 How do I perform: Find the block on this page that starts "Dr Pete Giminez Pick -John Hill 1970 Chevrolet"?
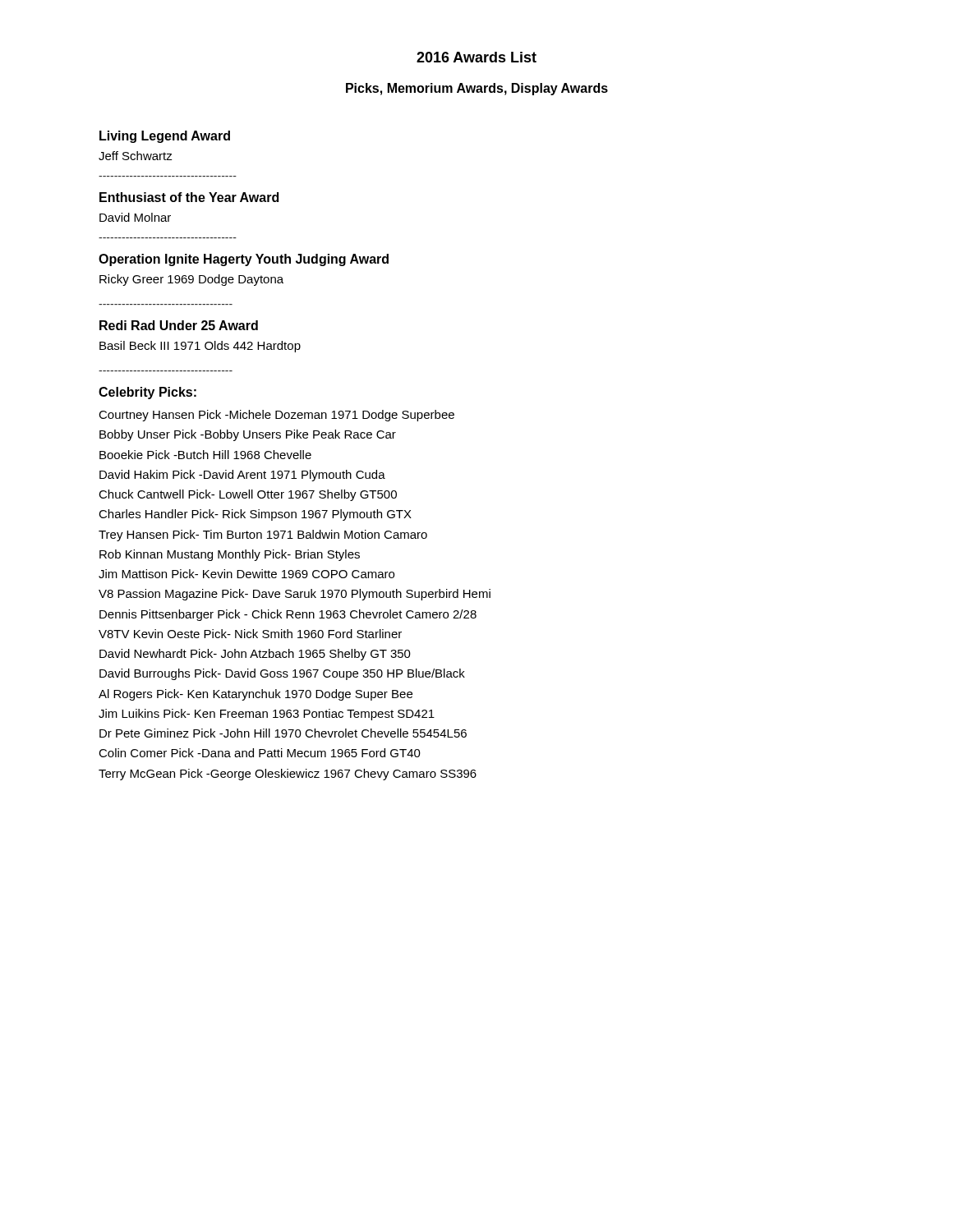pos(283,733)
